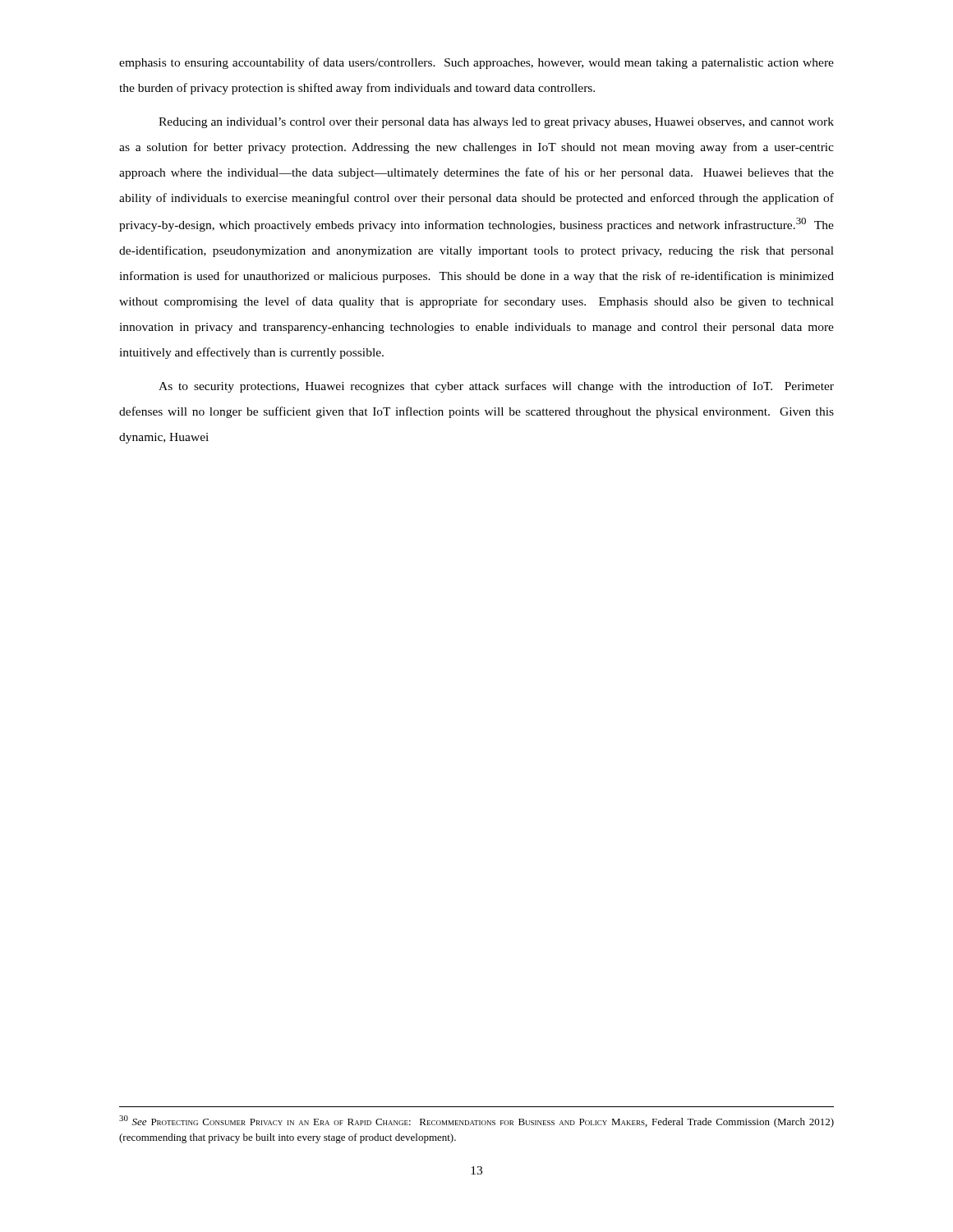Find the passage starting "emphasis to ensuring"

(x=476, y=75)
